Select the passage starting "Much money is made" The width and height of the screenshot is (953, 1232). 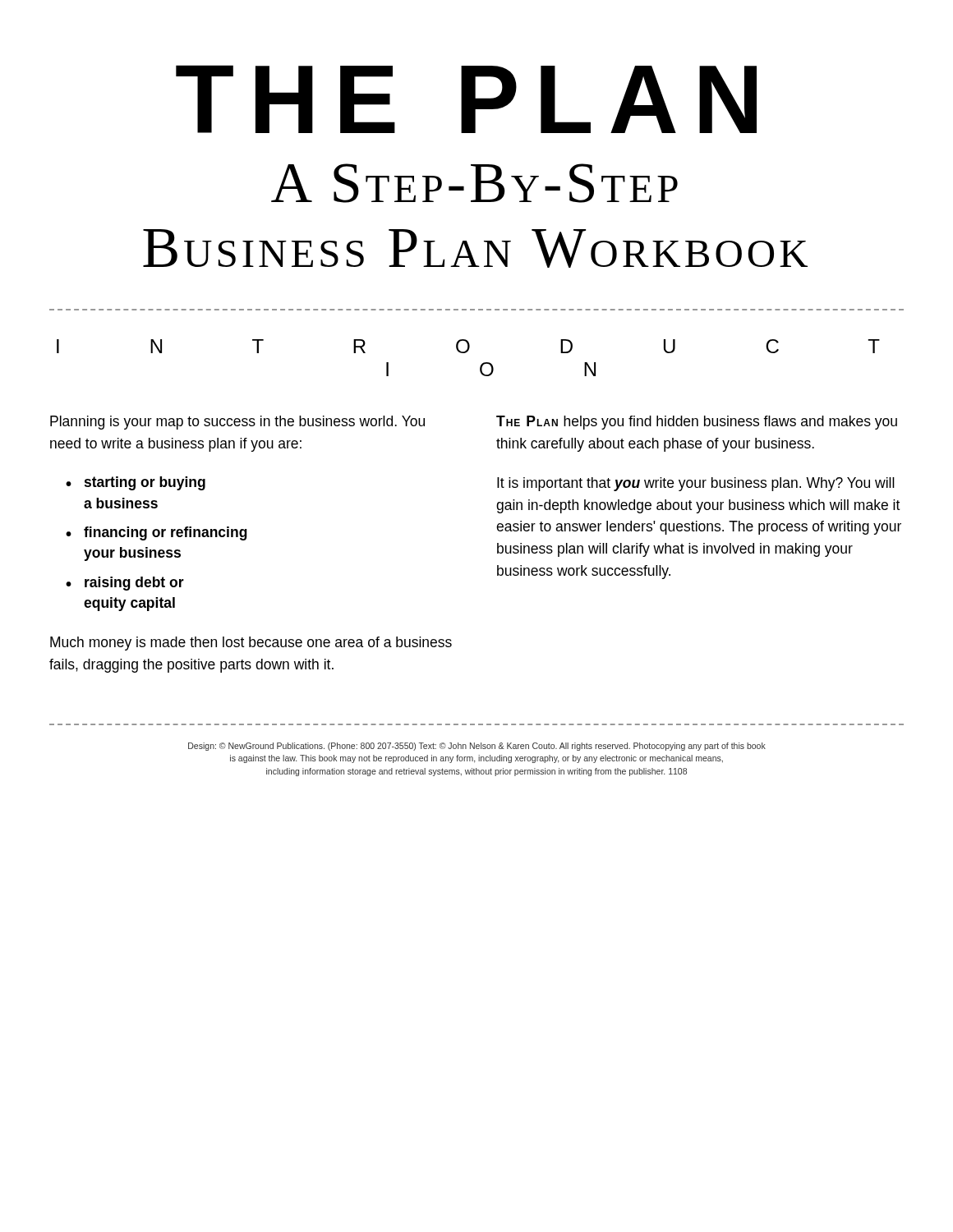pyautogui.click(x=253, y=654)
